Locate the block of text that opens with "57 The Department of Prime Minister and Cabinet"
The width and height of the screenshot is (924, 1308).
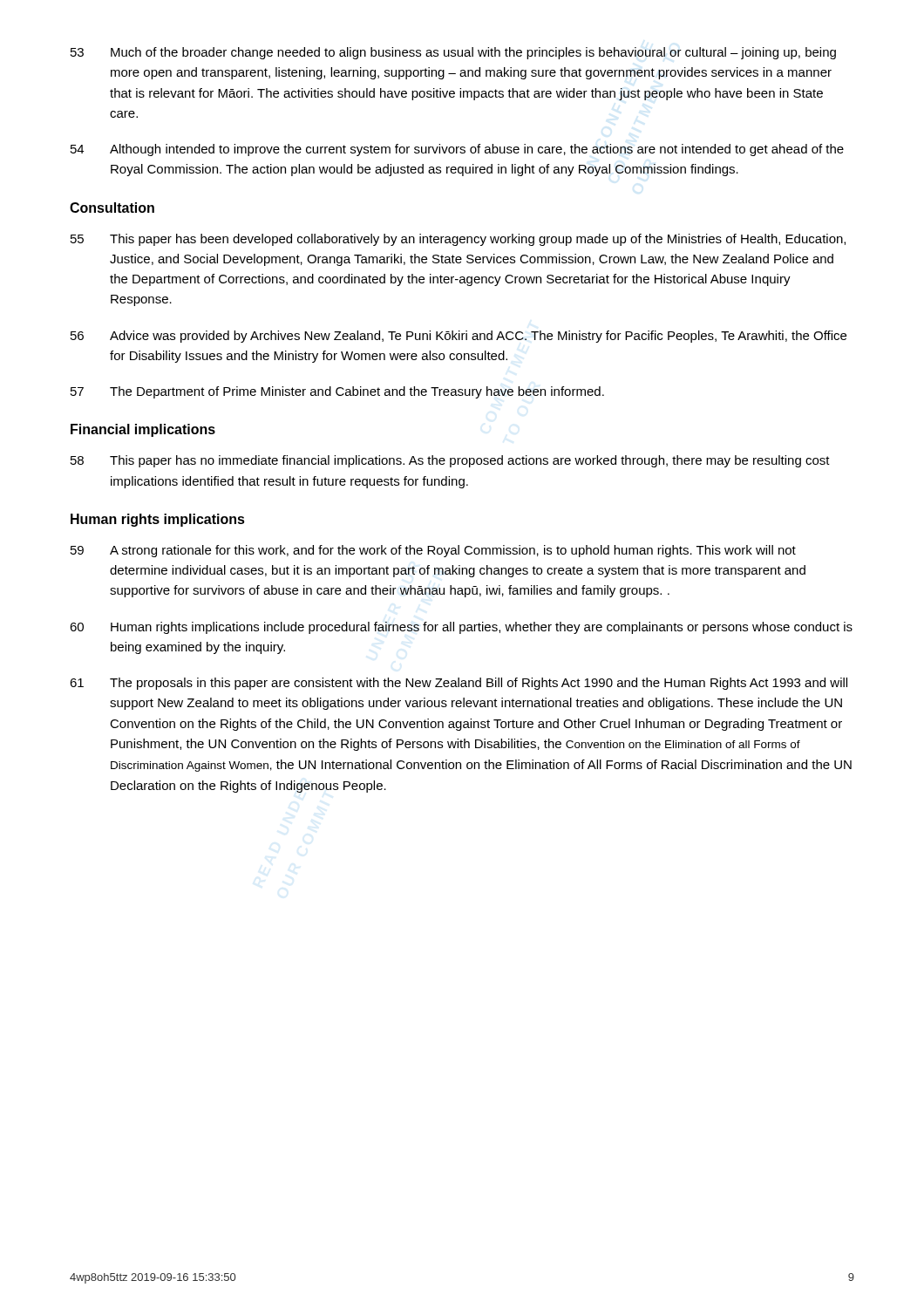tap(462, 391)
